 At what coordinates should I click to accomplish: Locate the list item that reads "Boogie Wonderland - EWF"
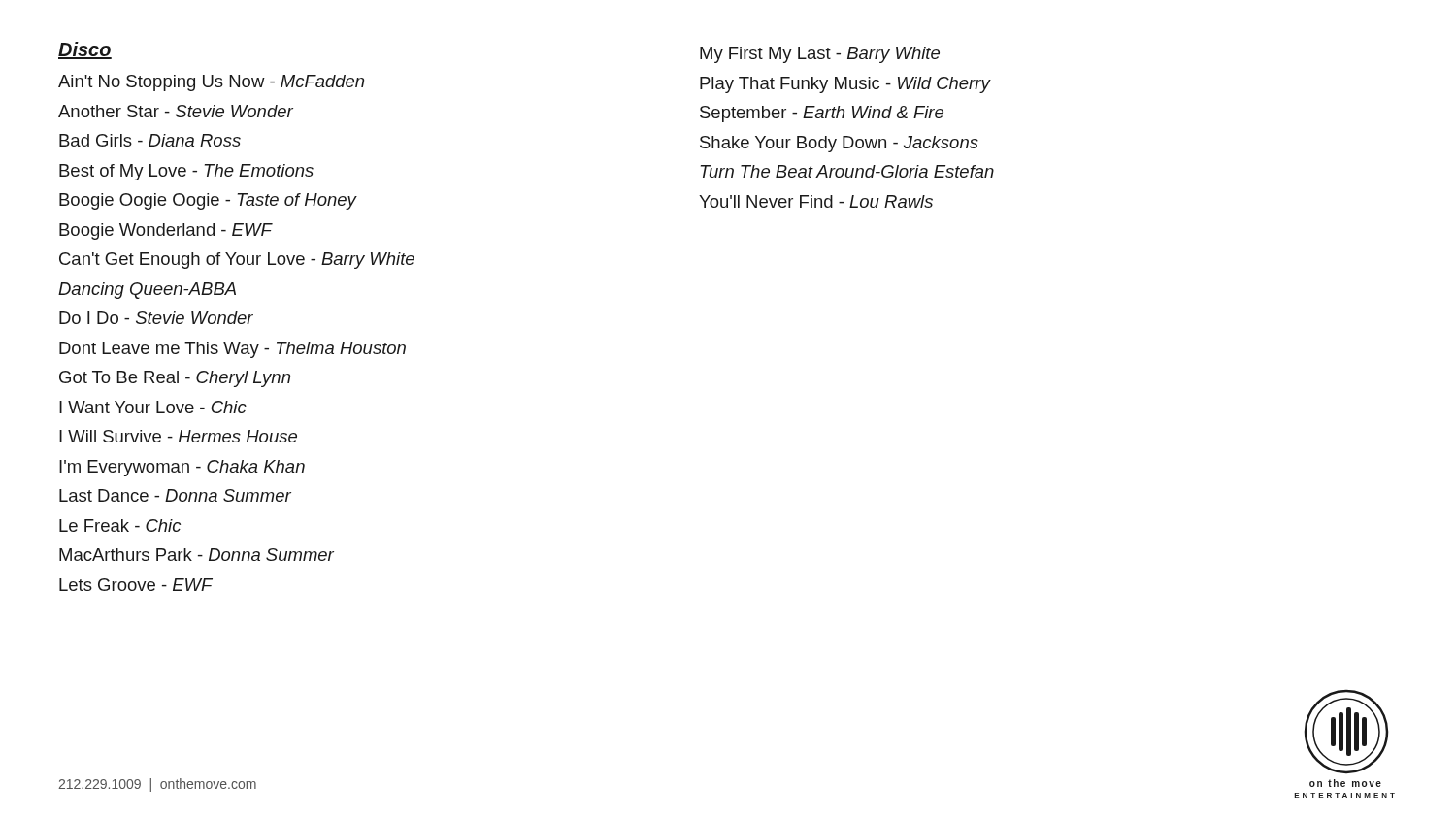pyautogui.click(x=165, y=229)
